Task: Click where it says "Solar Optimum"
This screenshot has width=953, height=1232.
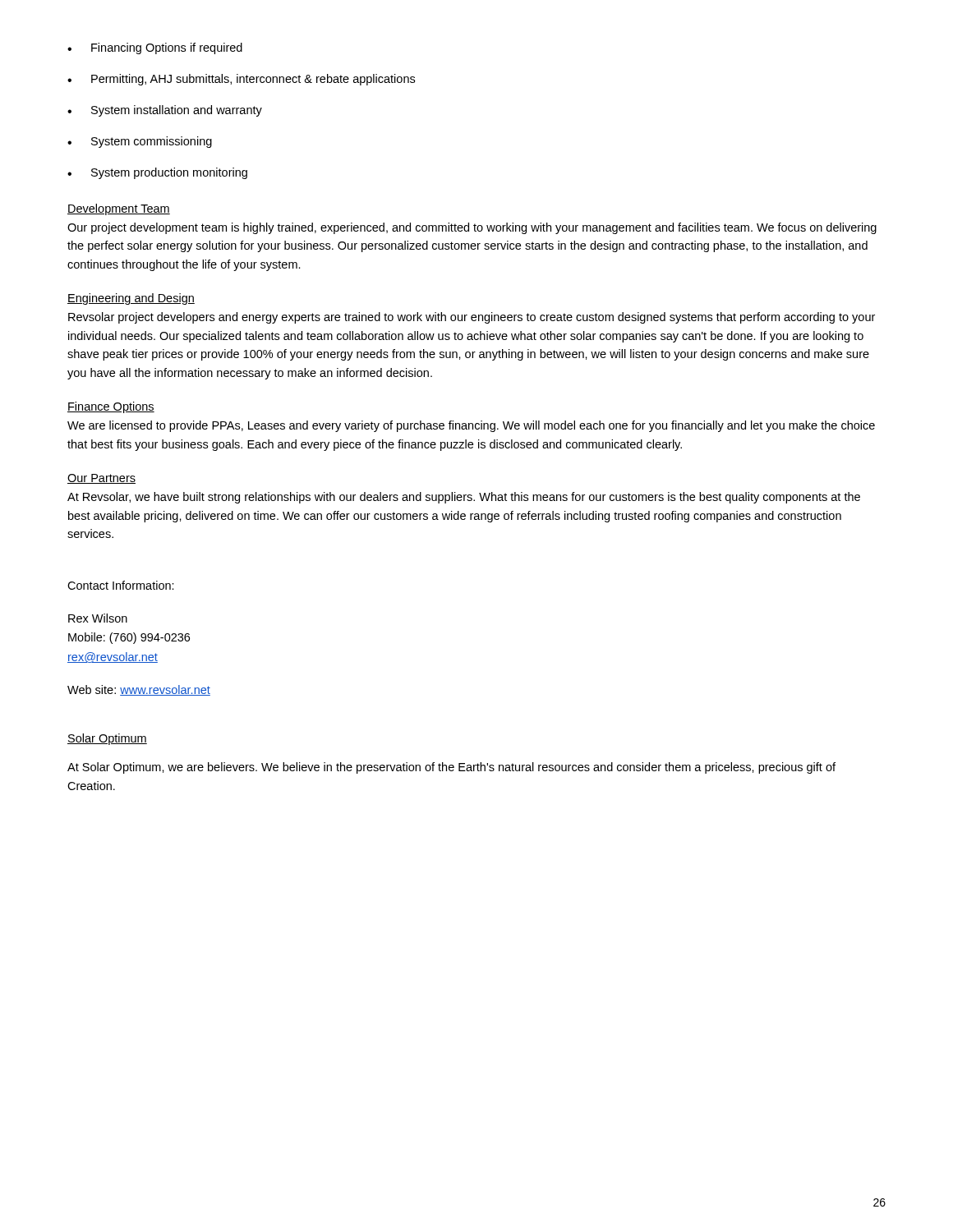Action: point(107,739)
